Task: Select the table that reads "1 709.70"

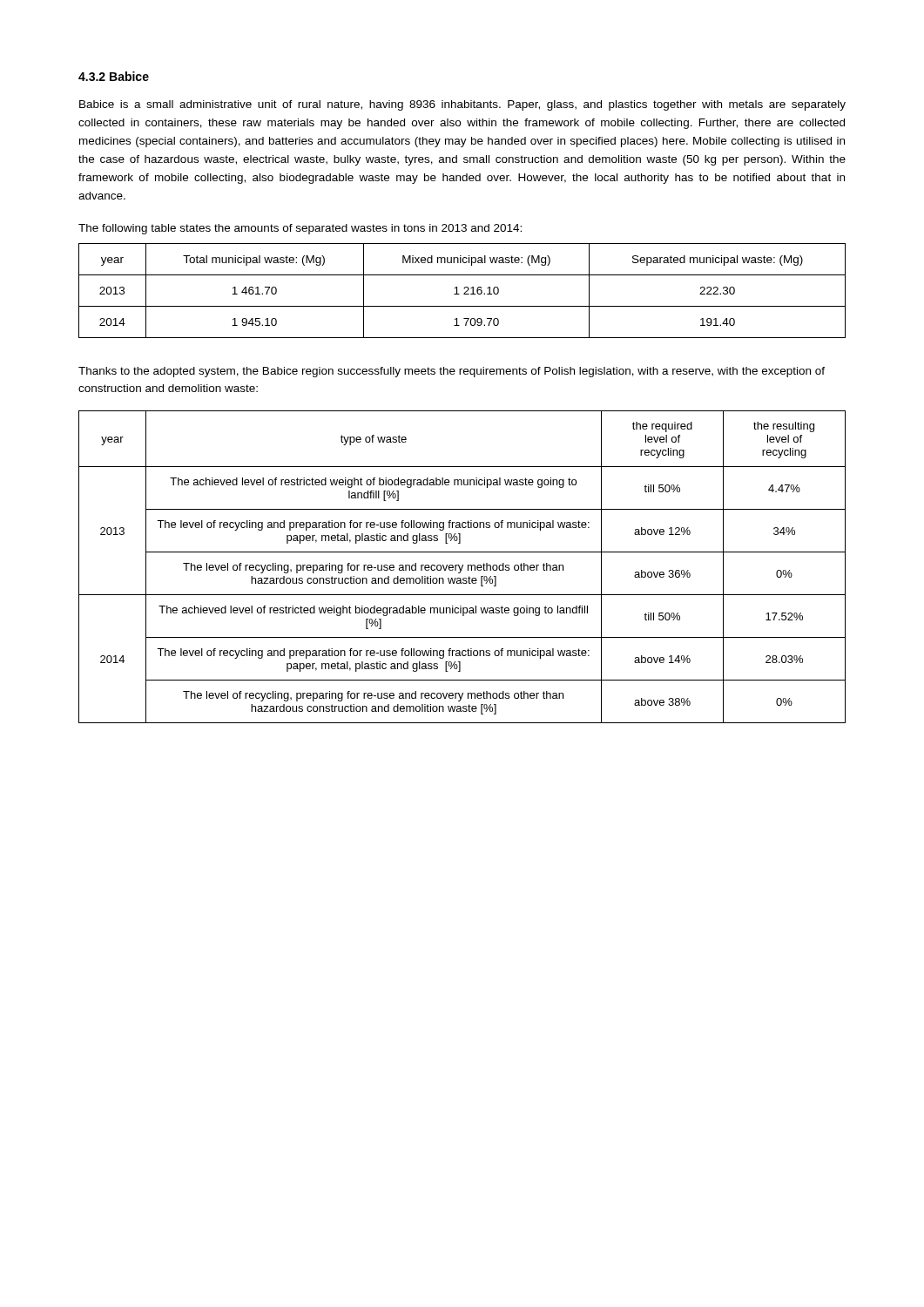Action: point(462,290)
